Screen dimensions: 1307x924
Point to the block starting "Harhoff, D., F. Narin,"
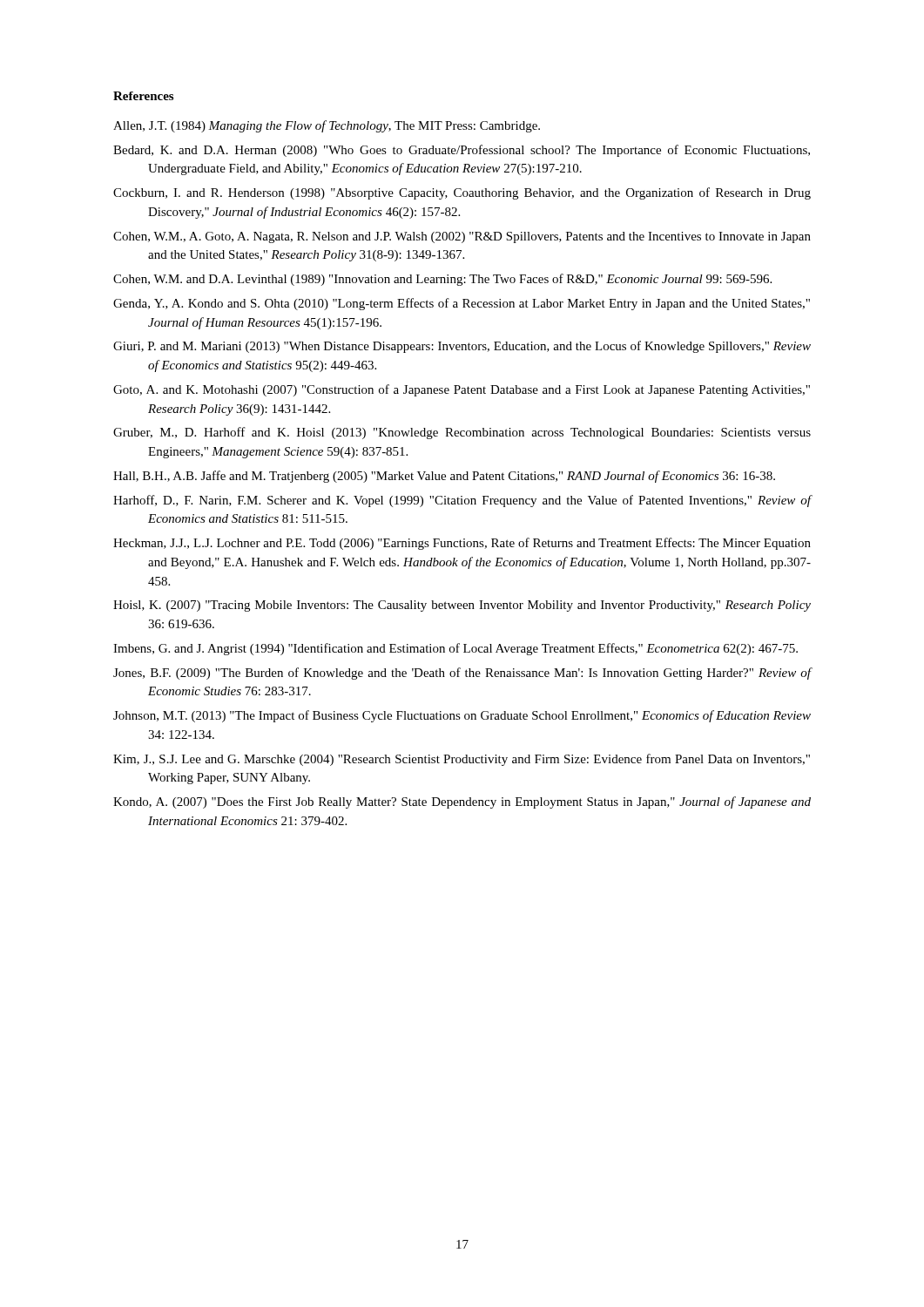coord(462,509)
